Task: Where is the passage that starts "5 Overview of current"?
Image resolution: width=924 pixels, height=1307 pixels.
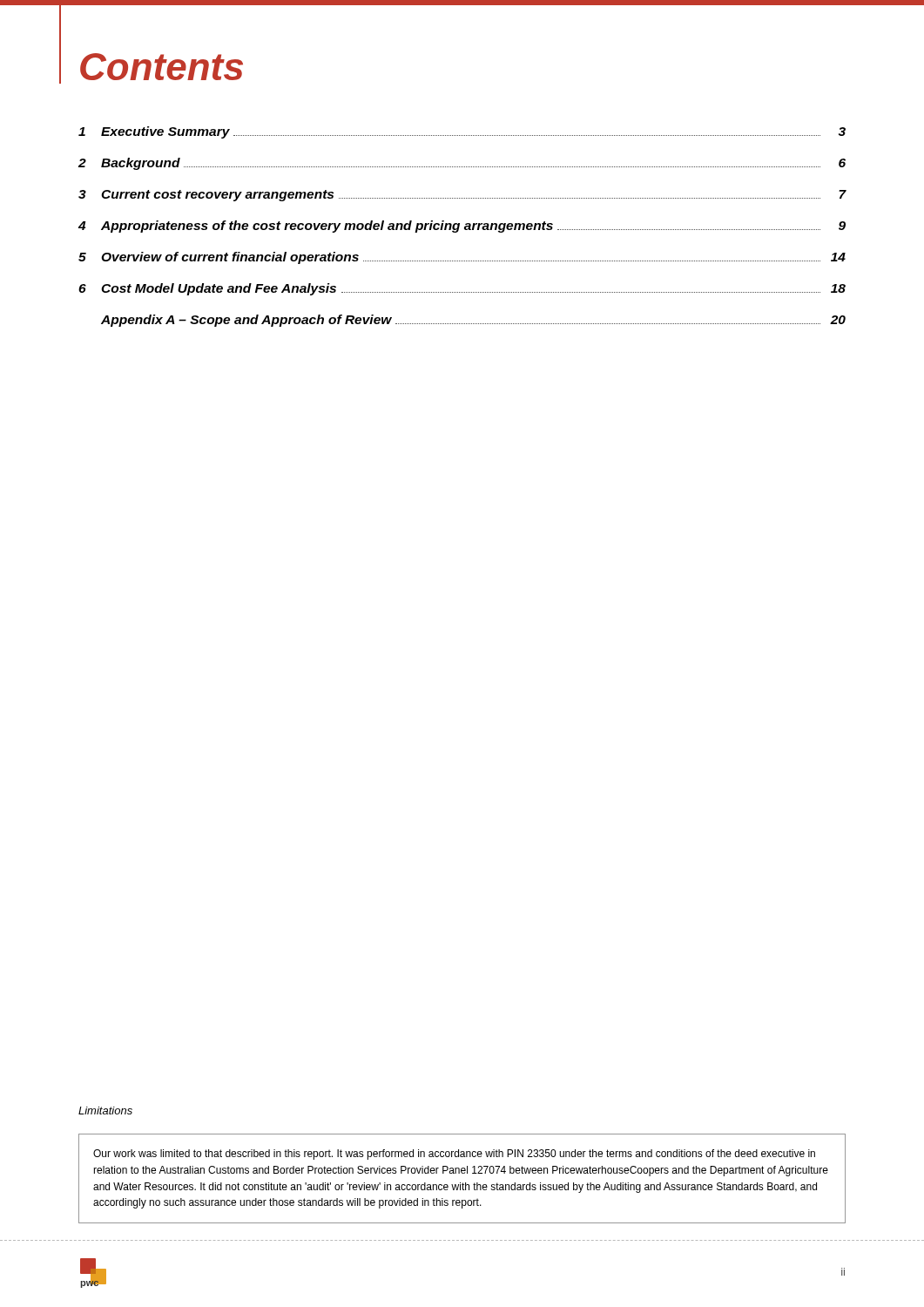Action: (x=462, y=257)
